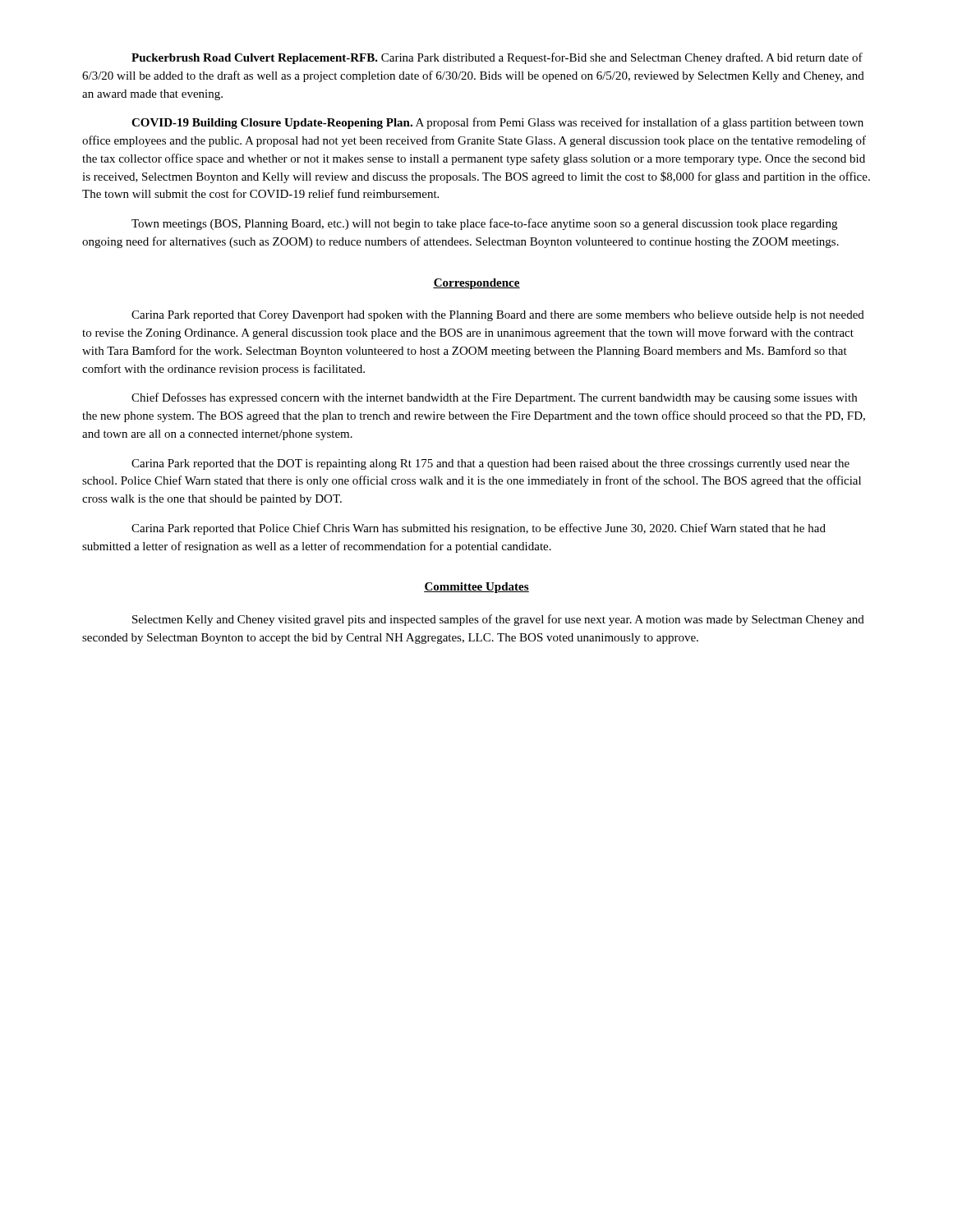Point to the block beginning "COVID-19 Building Closure Update-Reopening Plan. A"

pyautogui.click(x=476, y=183)
